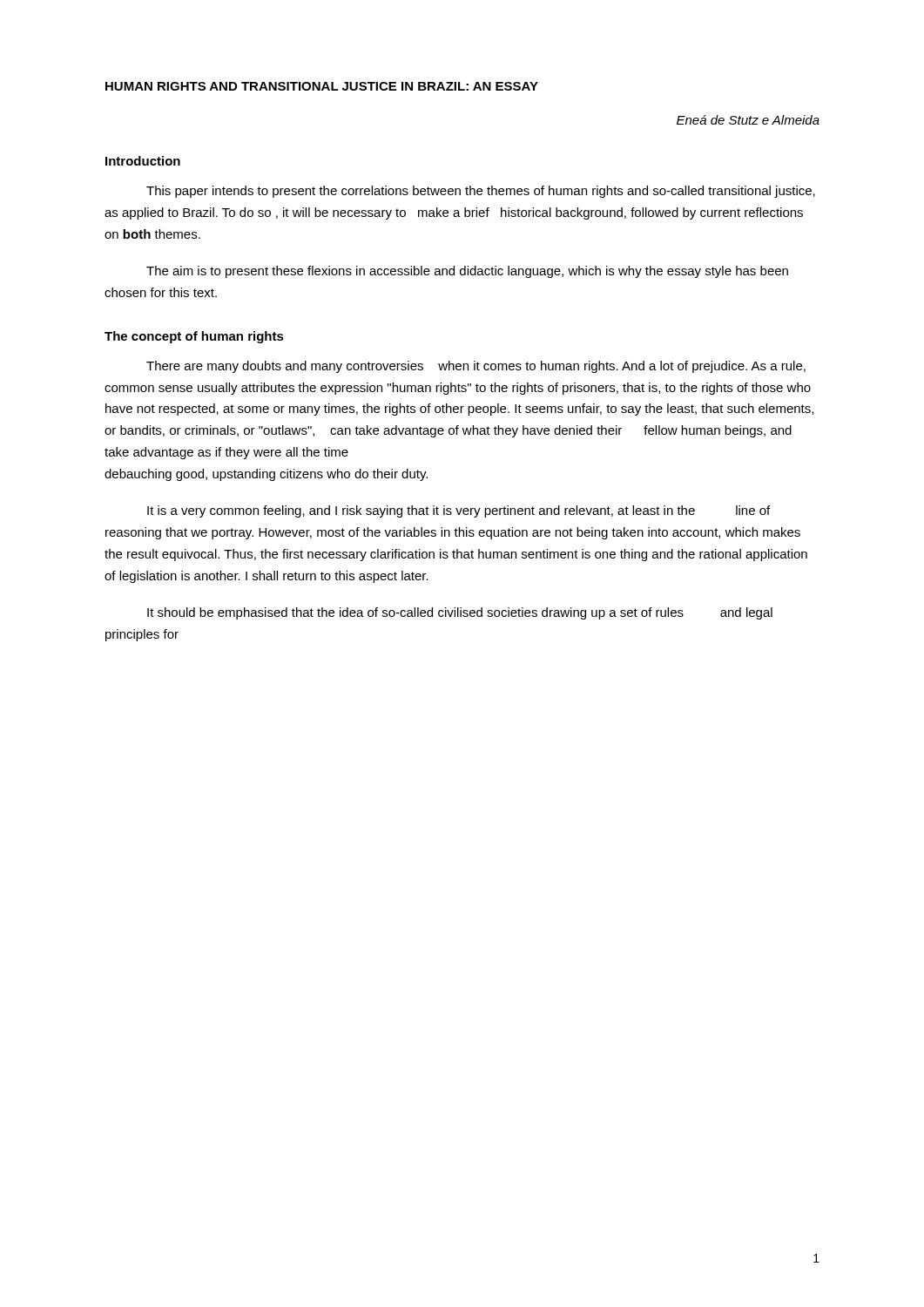
Task: Select the element starting "It should be"
Action: point(439,623)
